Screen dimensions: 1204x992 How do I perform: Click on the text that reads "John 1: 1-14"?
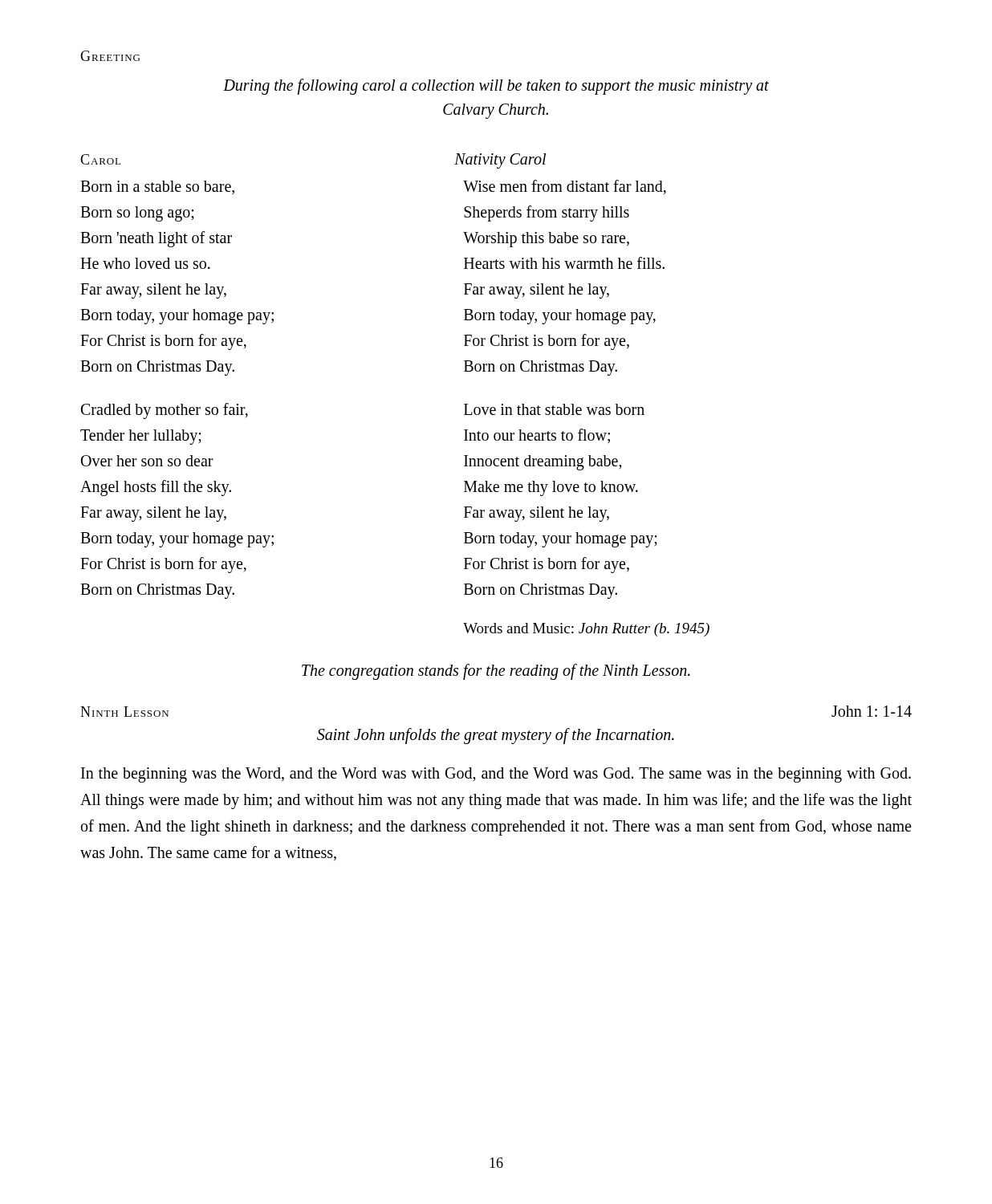pyautogui.click(x=872, y=711)
